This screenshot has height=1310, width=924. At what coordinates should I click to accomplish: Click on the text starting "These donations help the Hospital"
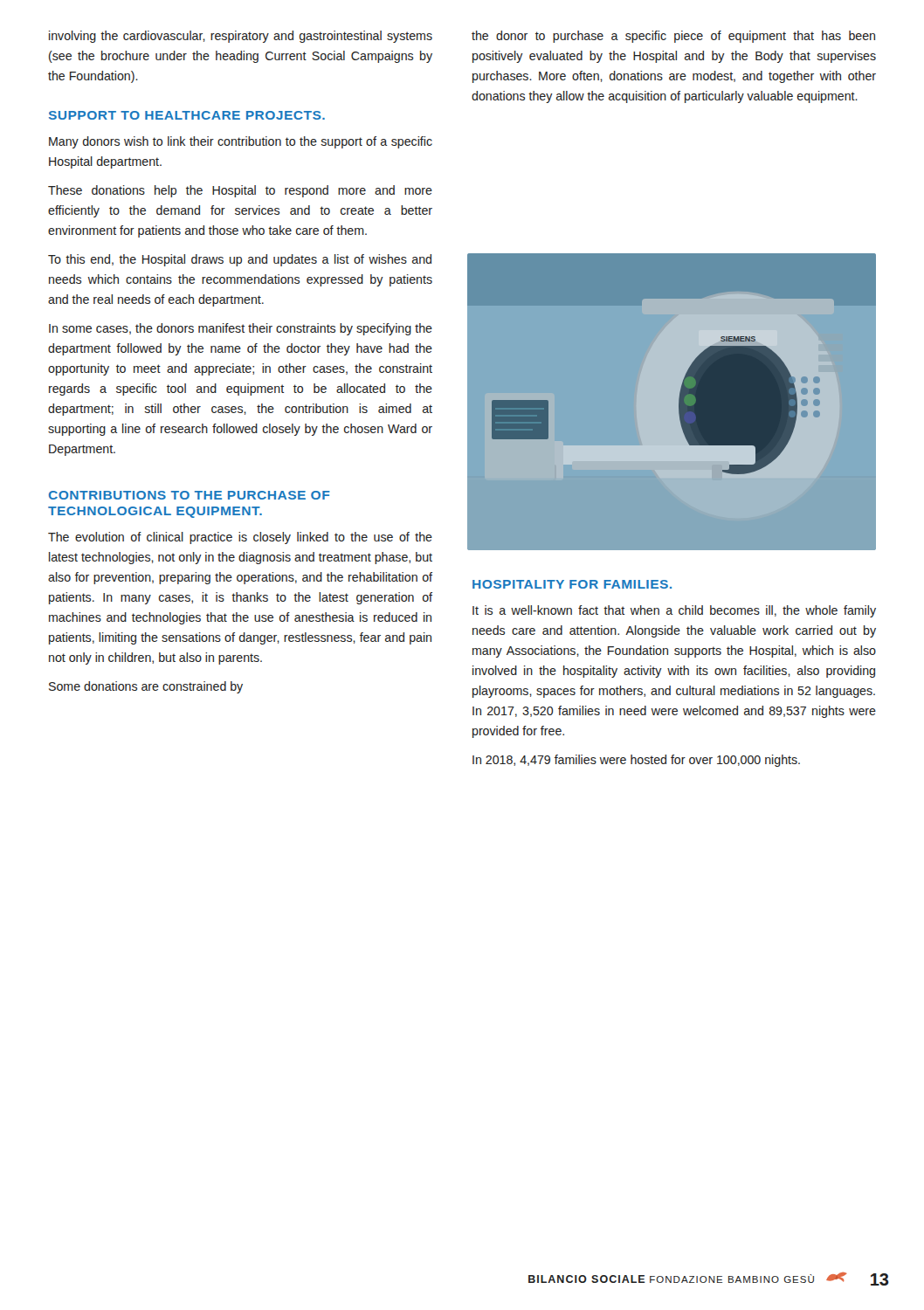[240, 210]
